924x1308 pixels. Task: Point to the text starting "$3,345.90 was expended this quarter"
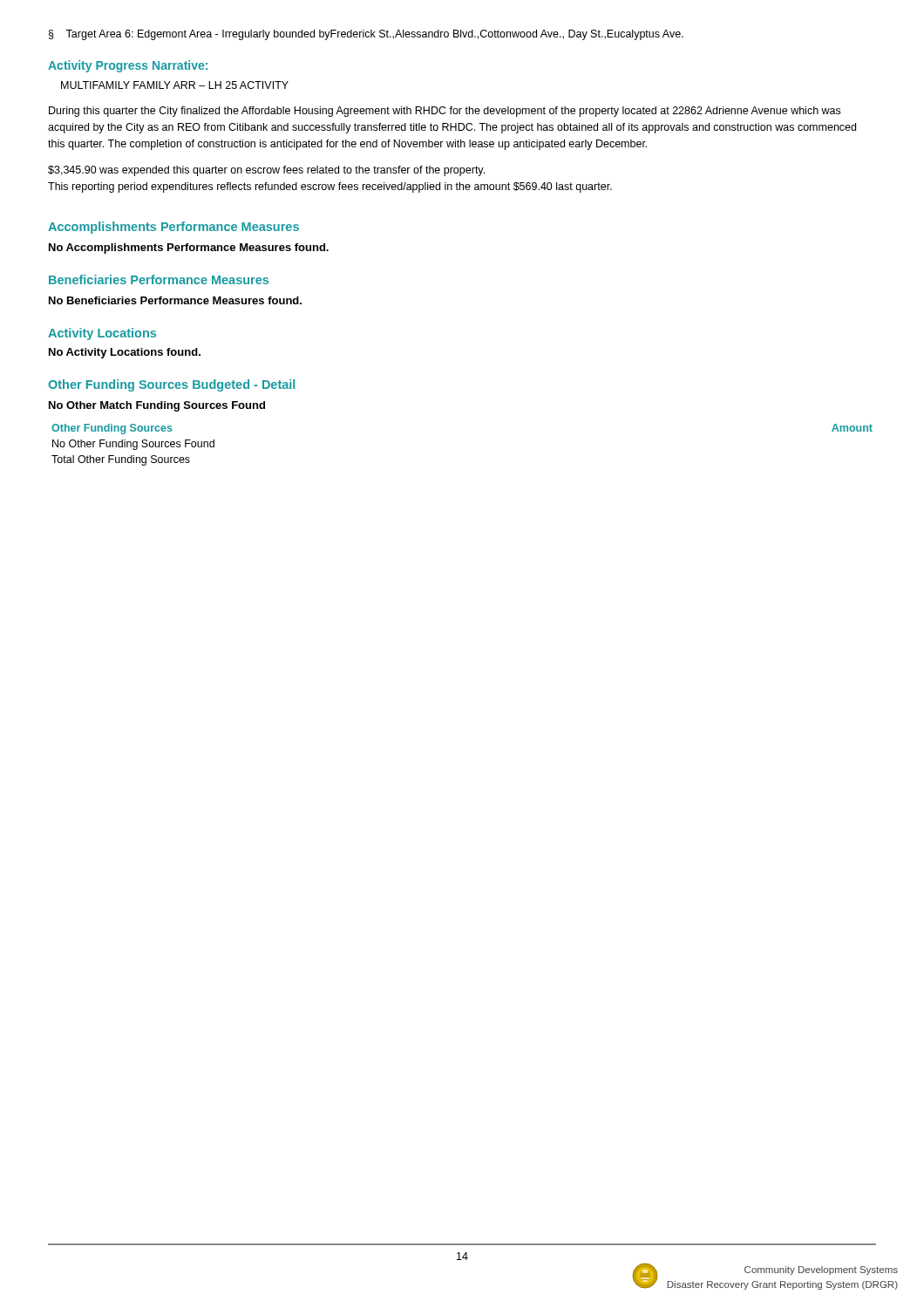coord(330,178)
